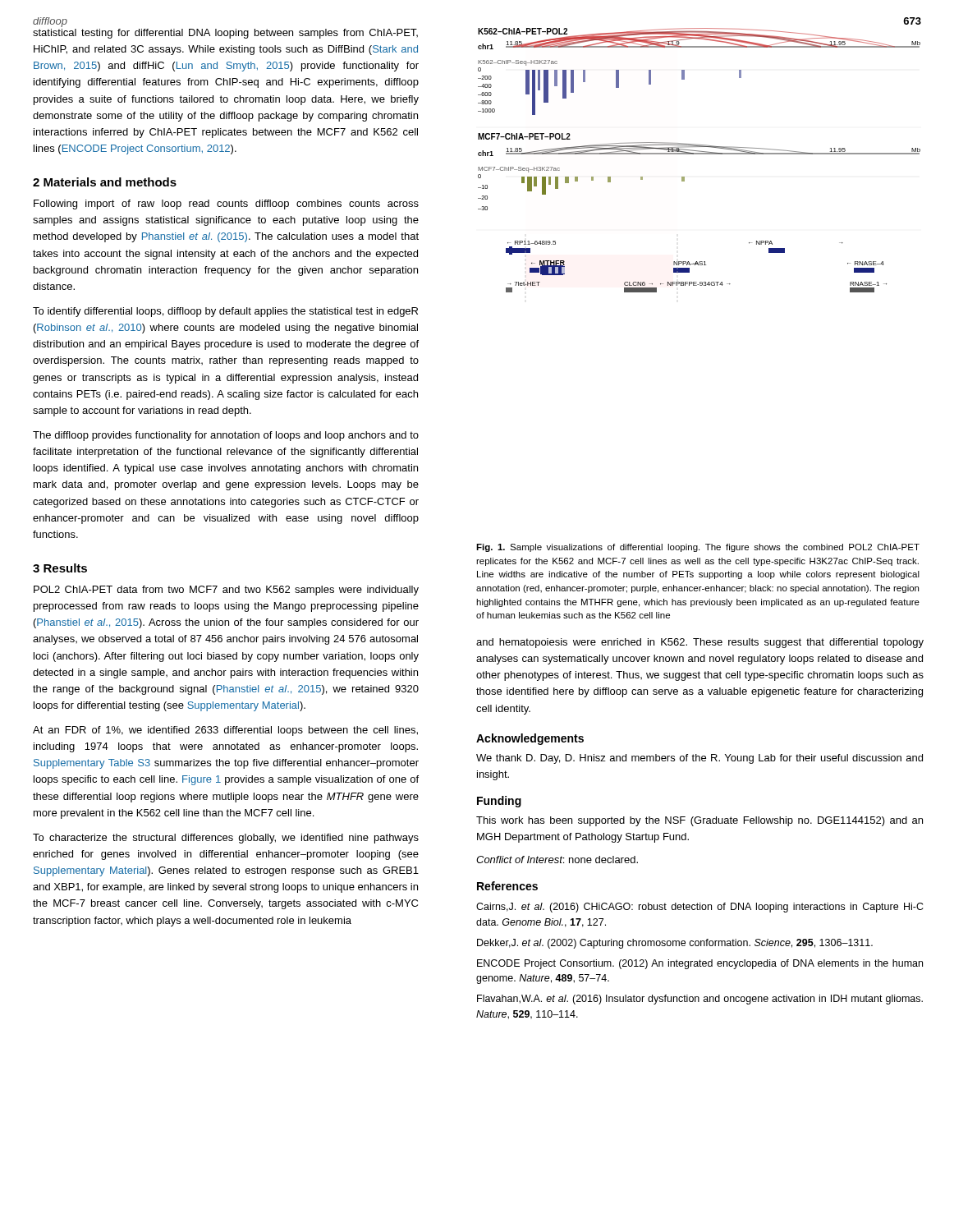954x1232 pixels.
Task: Click on the text starting "2 Materials and methods"
Action: click(105, 182)
